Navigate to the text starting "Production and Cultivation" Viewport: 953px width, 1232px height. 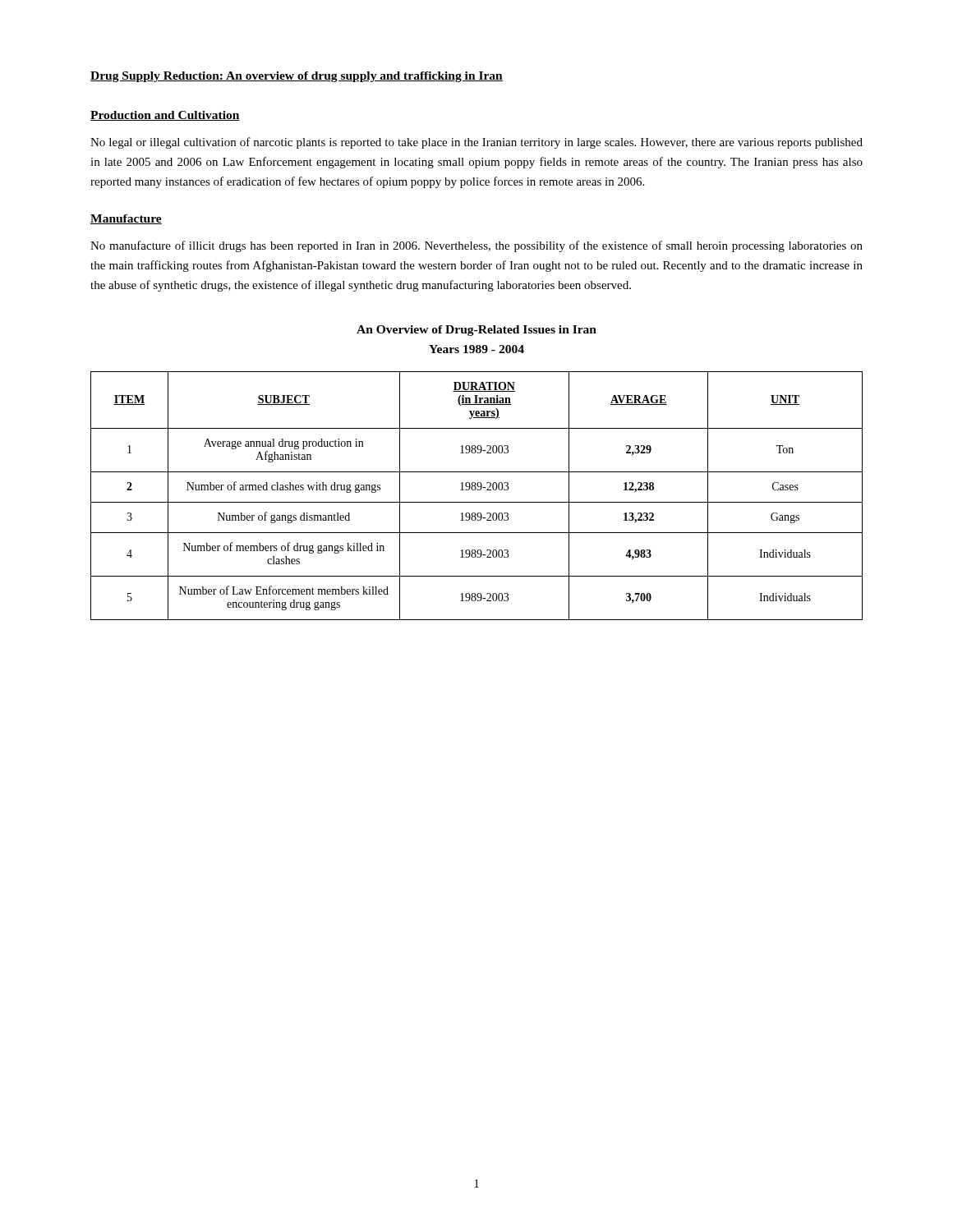click(x=165, y=116)
